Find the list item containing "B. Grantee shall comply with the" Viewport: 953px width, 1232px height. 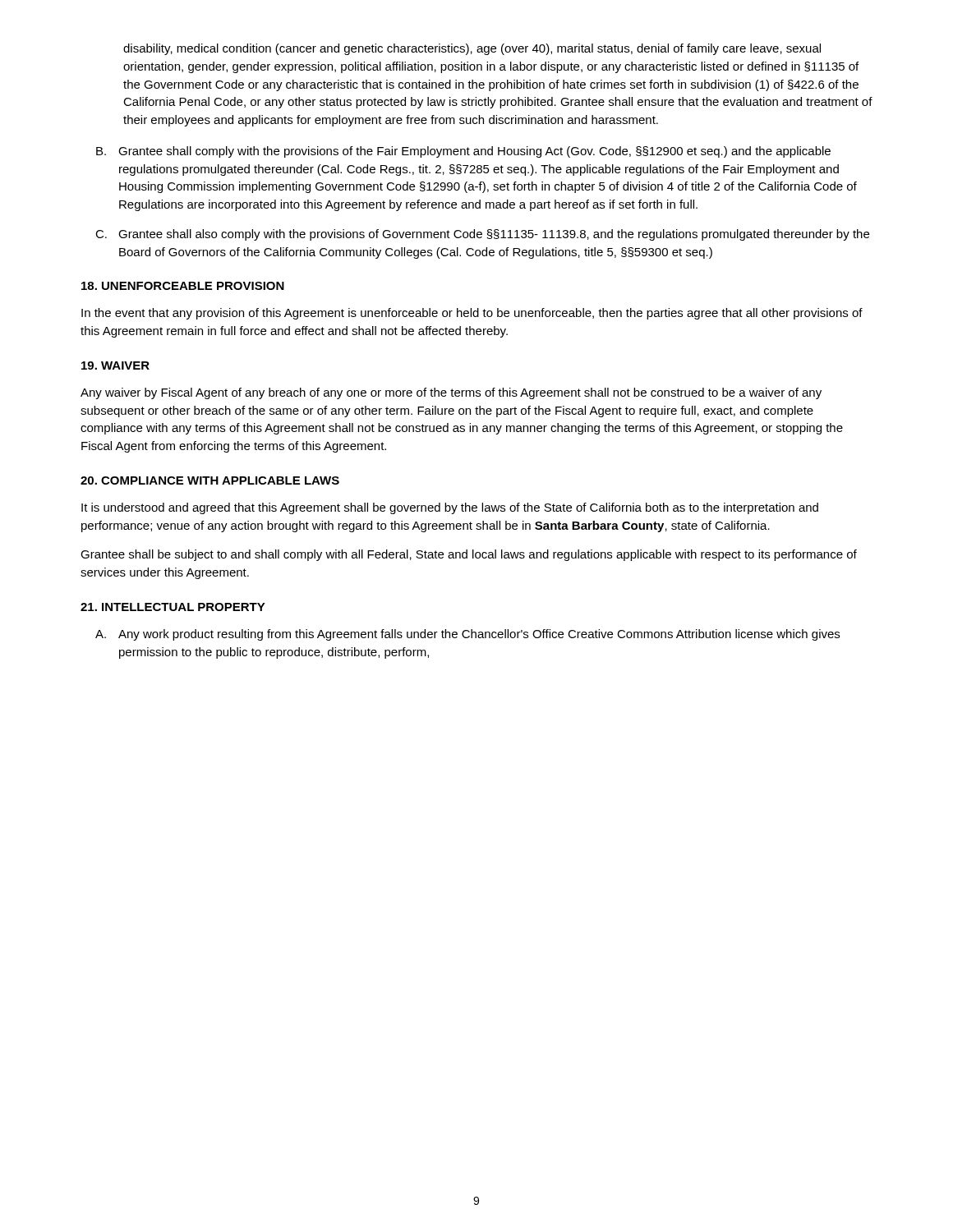pyautogui.click(x=484, y=178)
